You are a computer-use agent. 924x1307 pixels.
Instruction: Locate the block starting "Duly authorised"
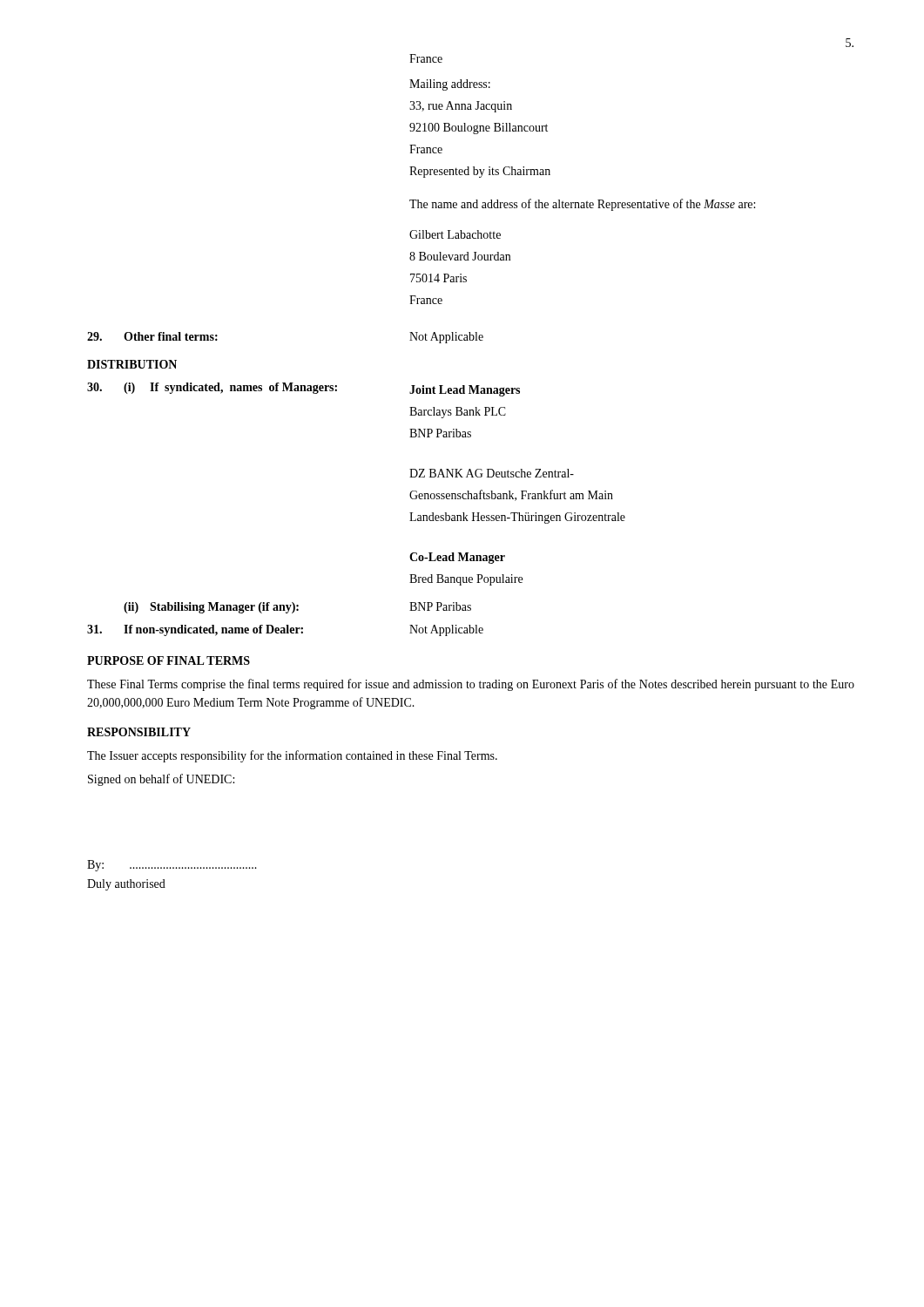[126, 884]
